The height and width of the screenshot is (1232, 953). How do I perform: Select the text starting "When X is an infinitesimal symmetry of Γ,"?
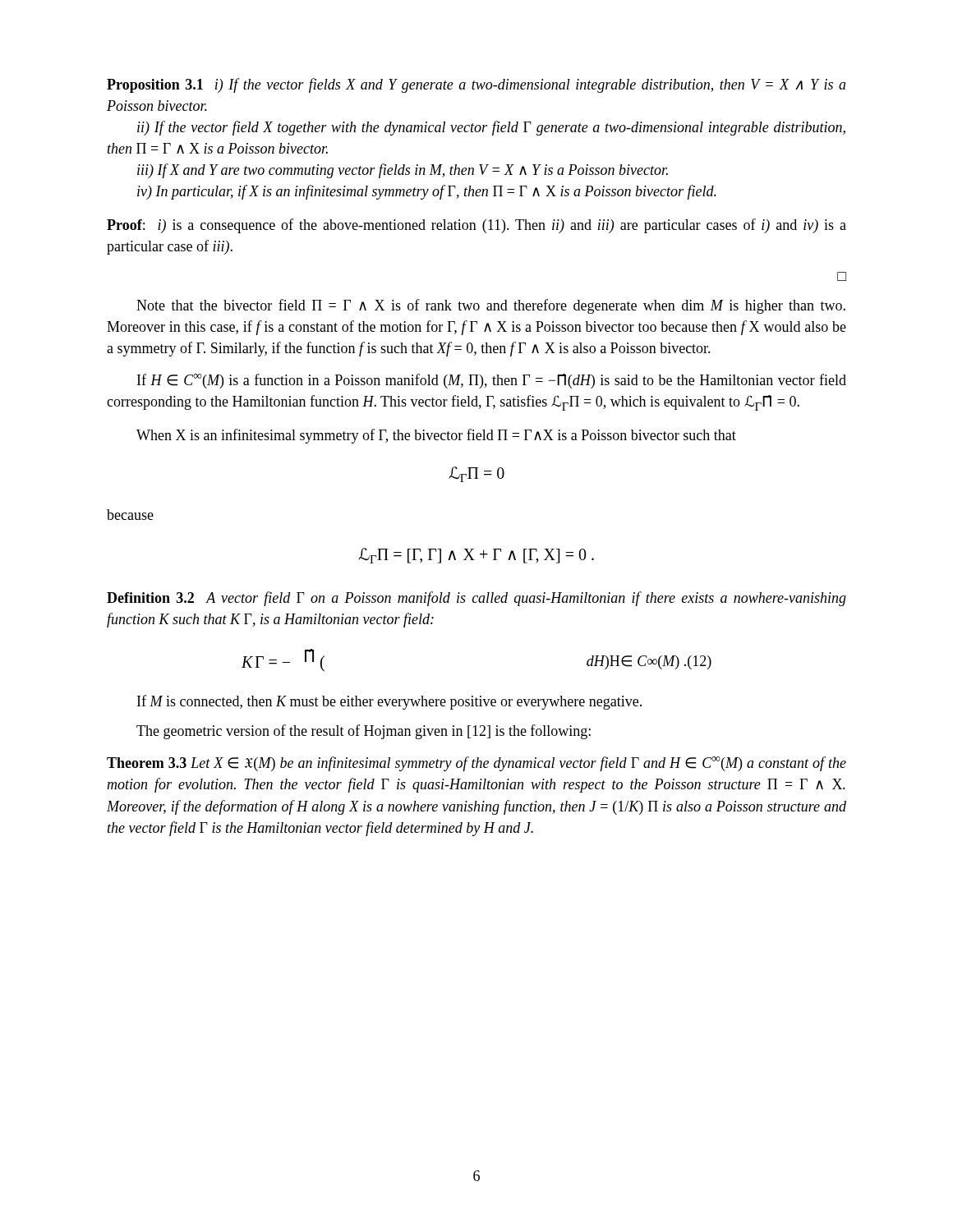point(476,435)
